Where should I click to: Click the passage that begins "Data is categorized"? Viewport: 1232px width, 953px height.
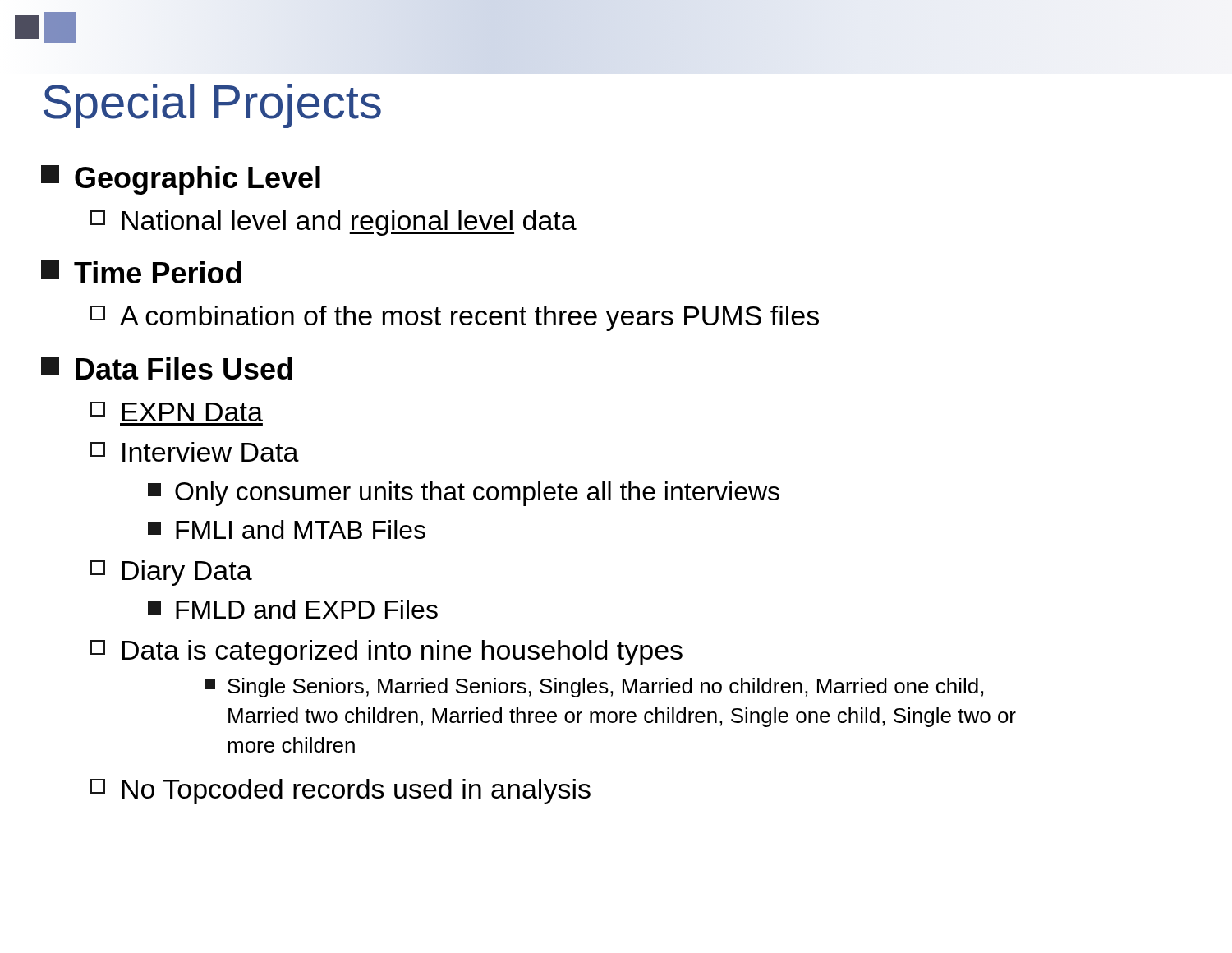[387, 650]
